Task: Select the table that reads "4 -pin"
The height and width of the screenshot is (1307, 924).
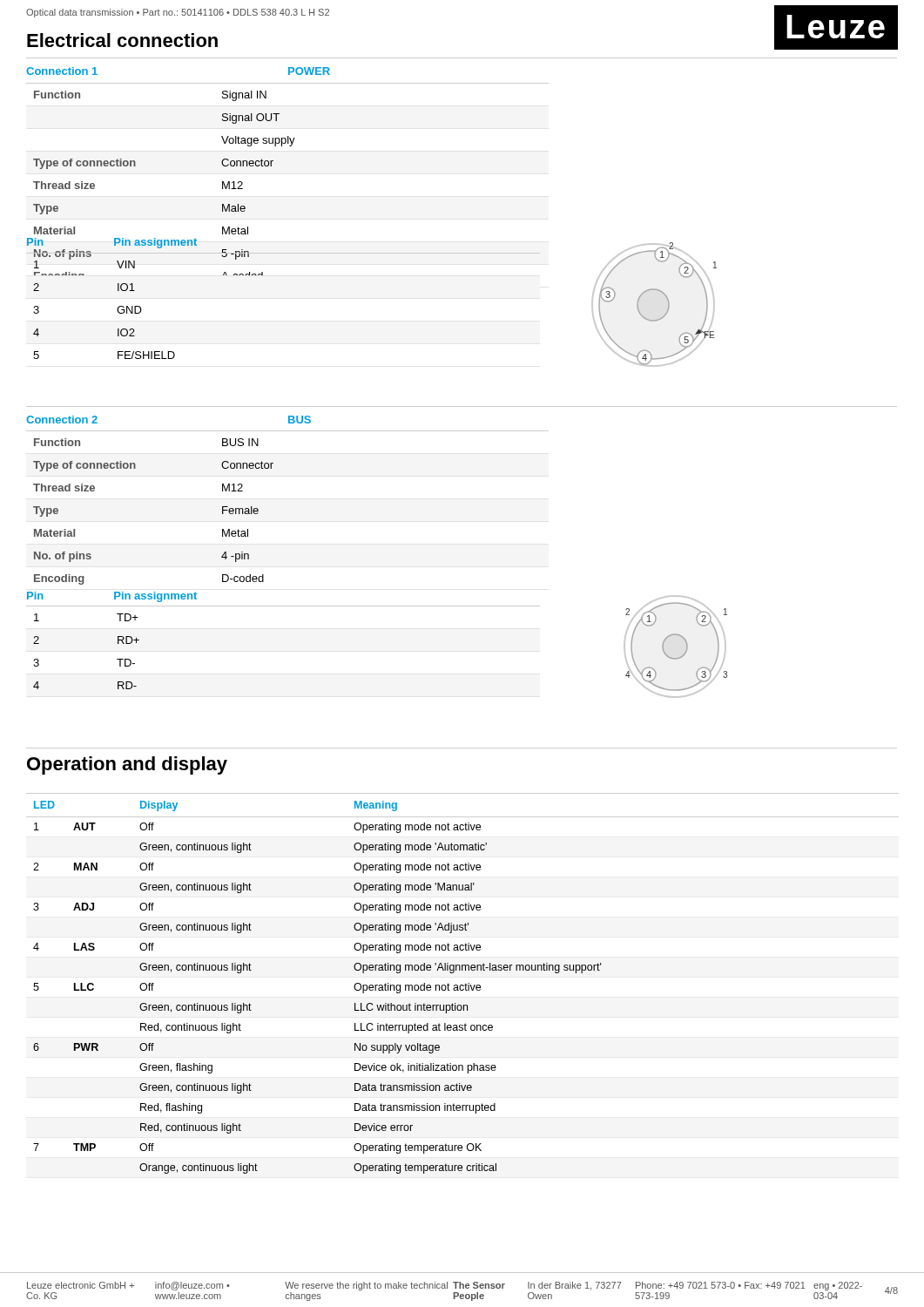Action: point(287,510)
